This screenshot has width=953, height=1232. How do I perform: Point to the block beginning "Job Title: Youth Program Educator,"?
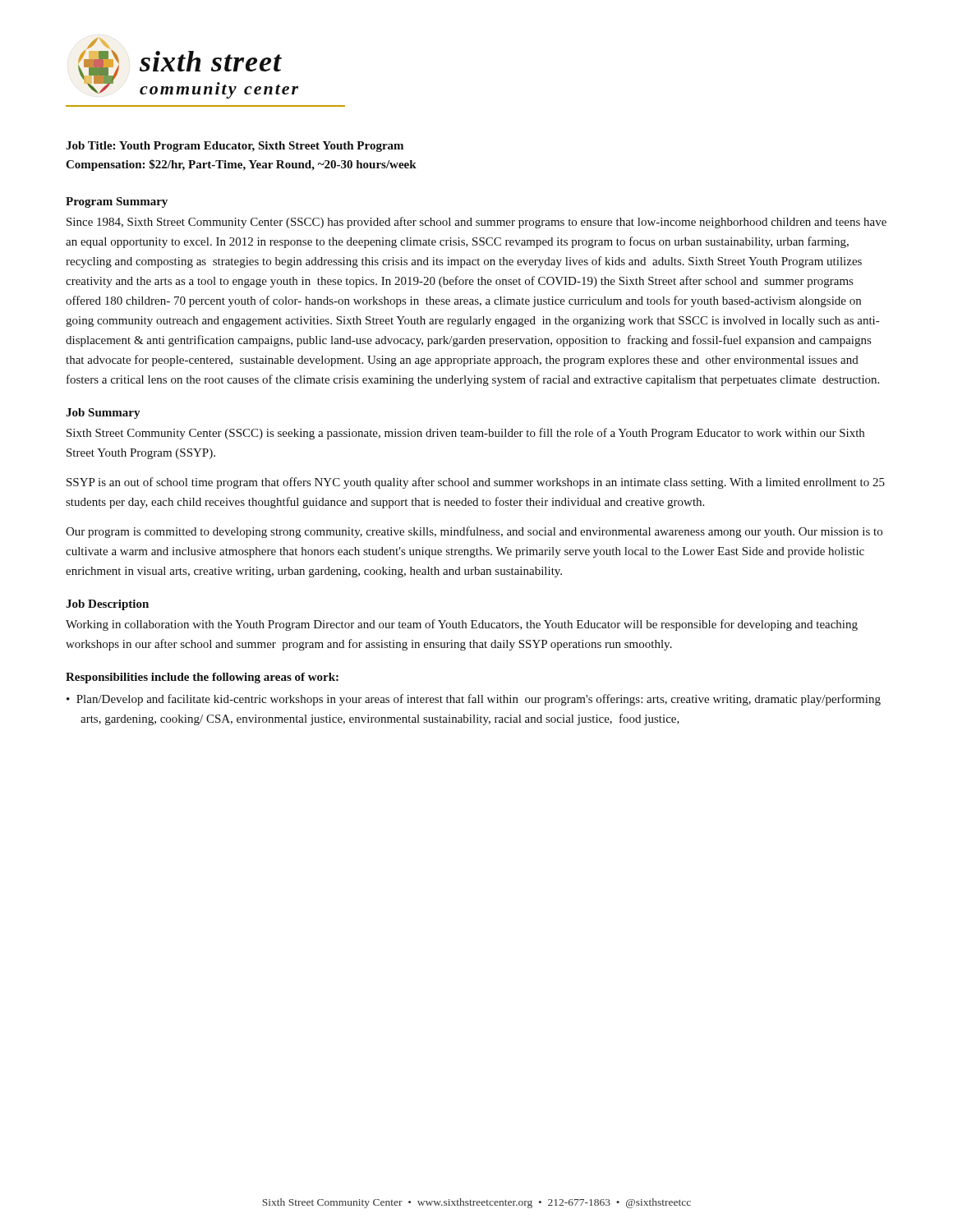coord(235,147)
